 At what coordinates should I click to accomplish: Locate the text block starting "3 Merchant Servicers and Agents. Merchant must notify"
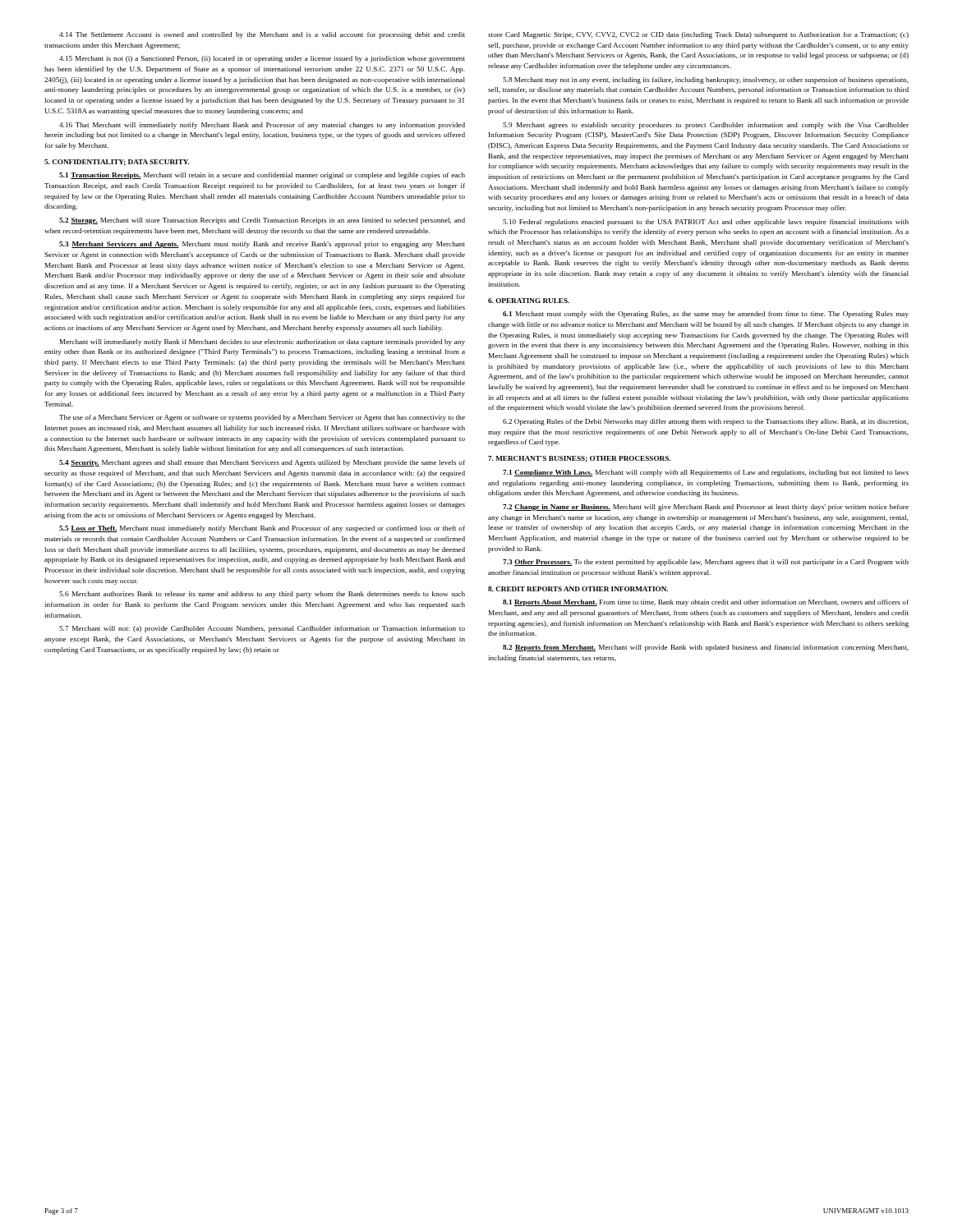[x=255, y=286]
